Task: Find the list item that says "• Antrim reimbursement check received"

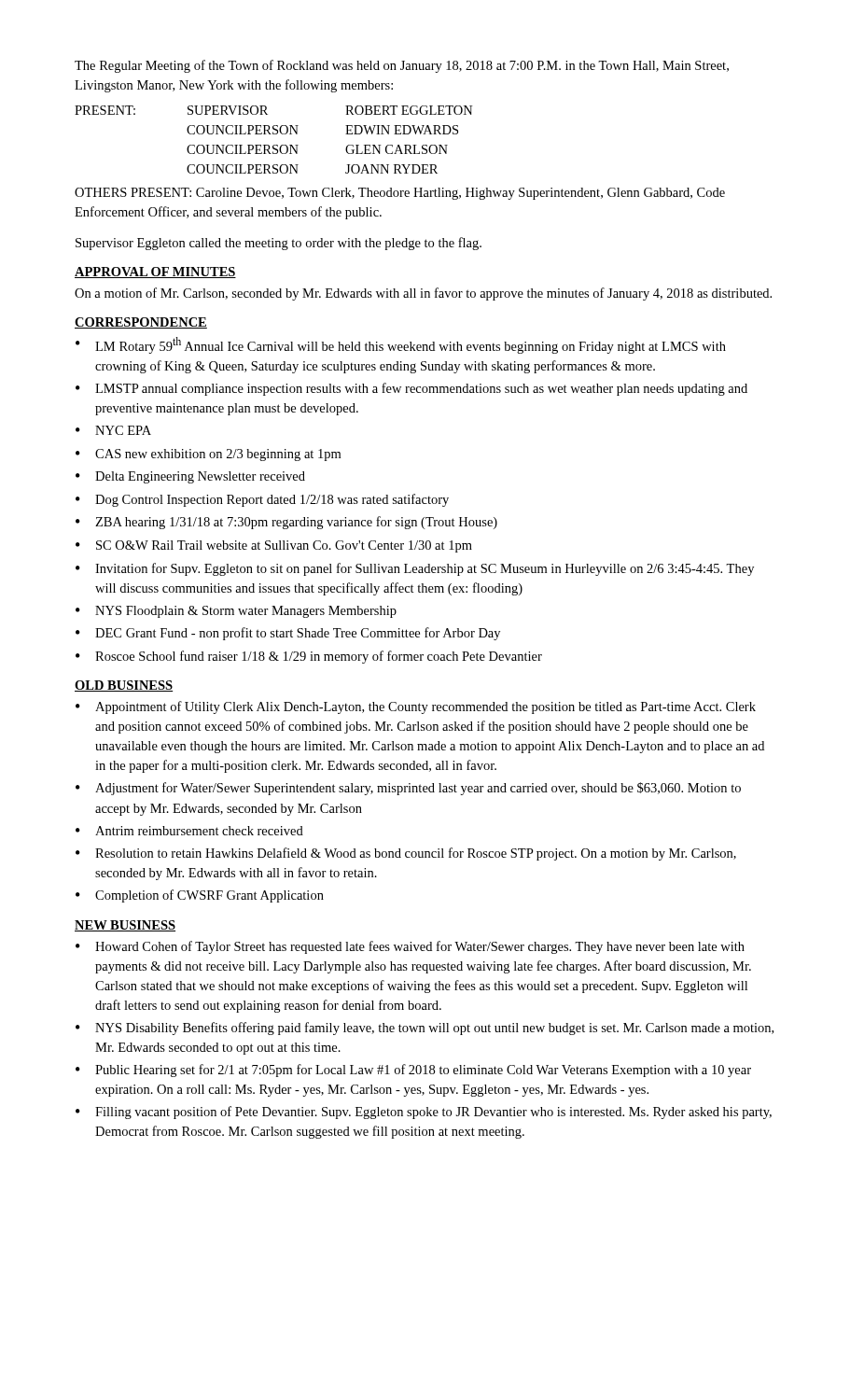Action: (x=189, y=831)
